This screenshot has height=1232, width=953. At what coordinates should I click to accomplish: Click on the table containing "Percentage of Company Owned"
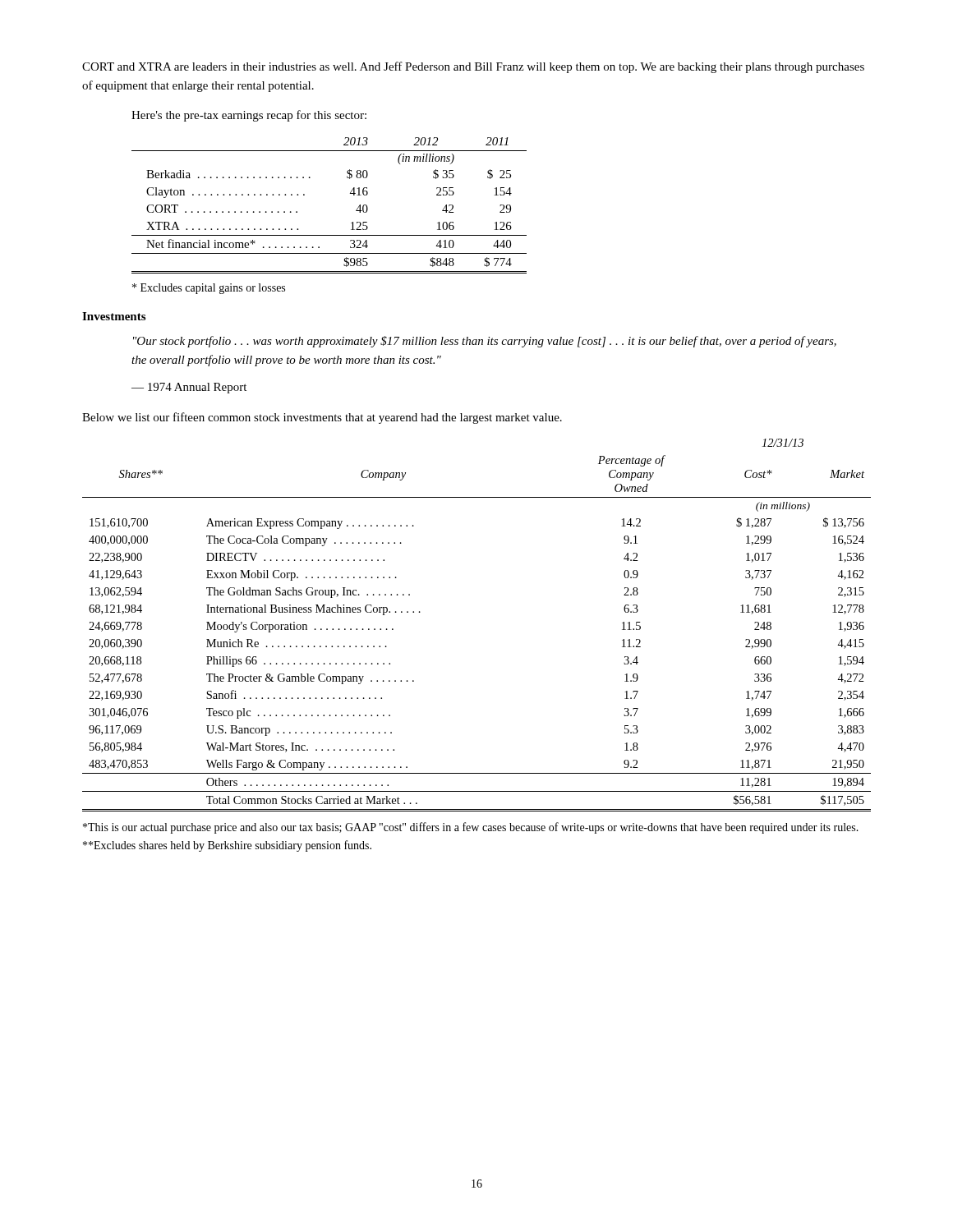pyautogui.click(x=476, y=623)
